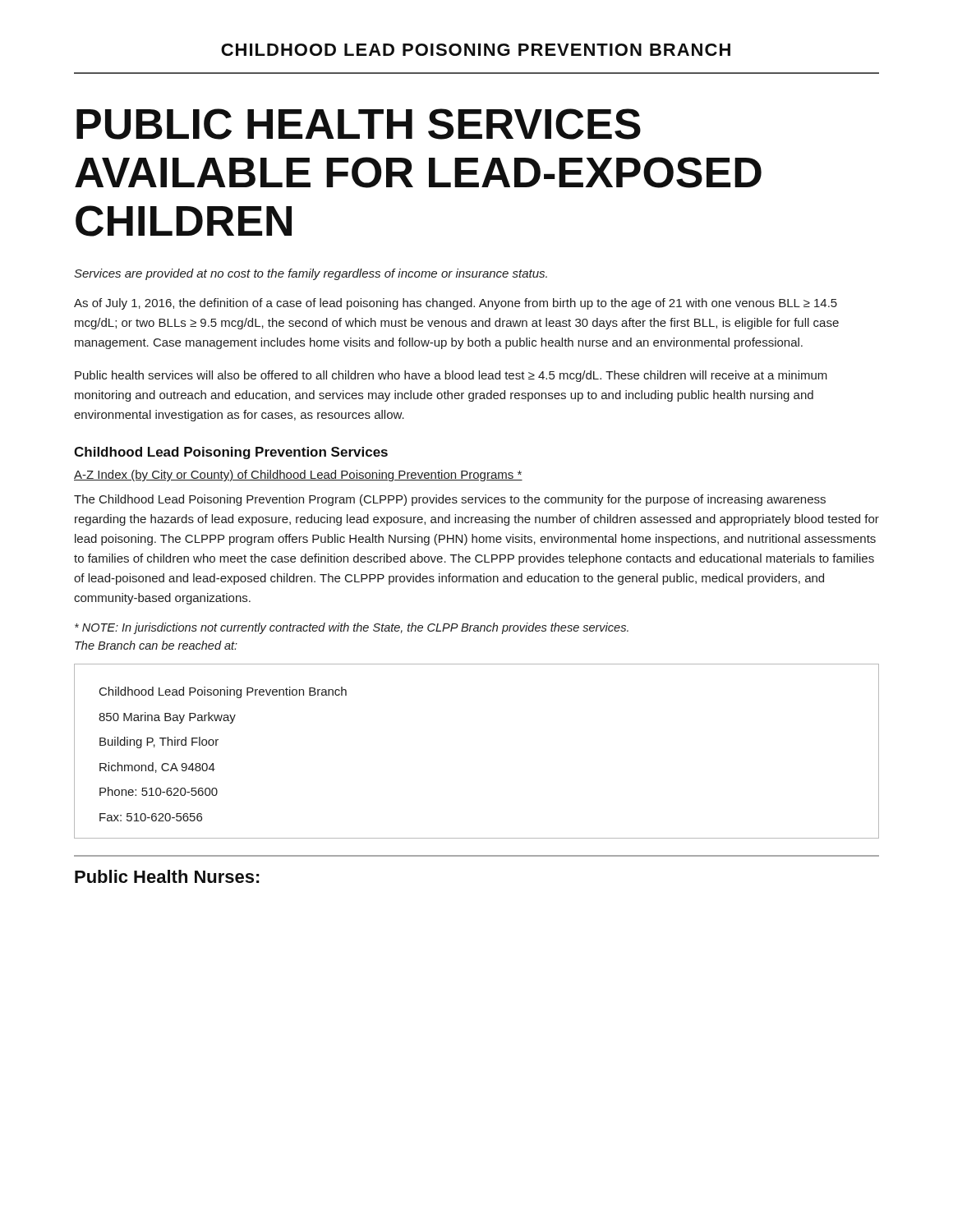Locate the text block that says "The Branch can"
The image size is (953, 1232).
click(156, 646)
